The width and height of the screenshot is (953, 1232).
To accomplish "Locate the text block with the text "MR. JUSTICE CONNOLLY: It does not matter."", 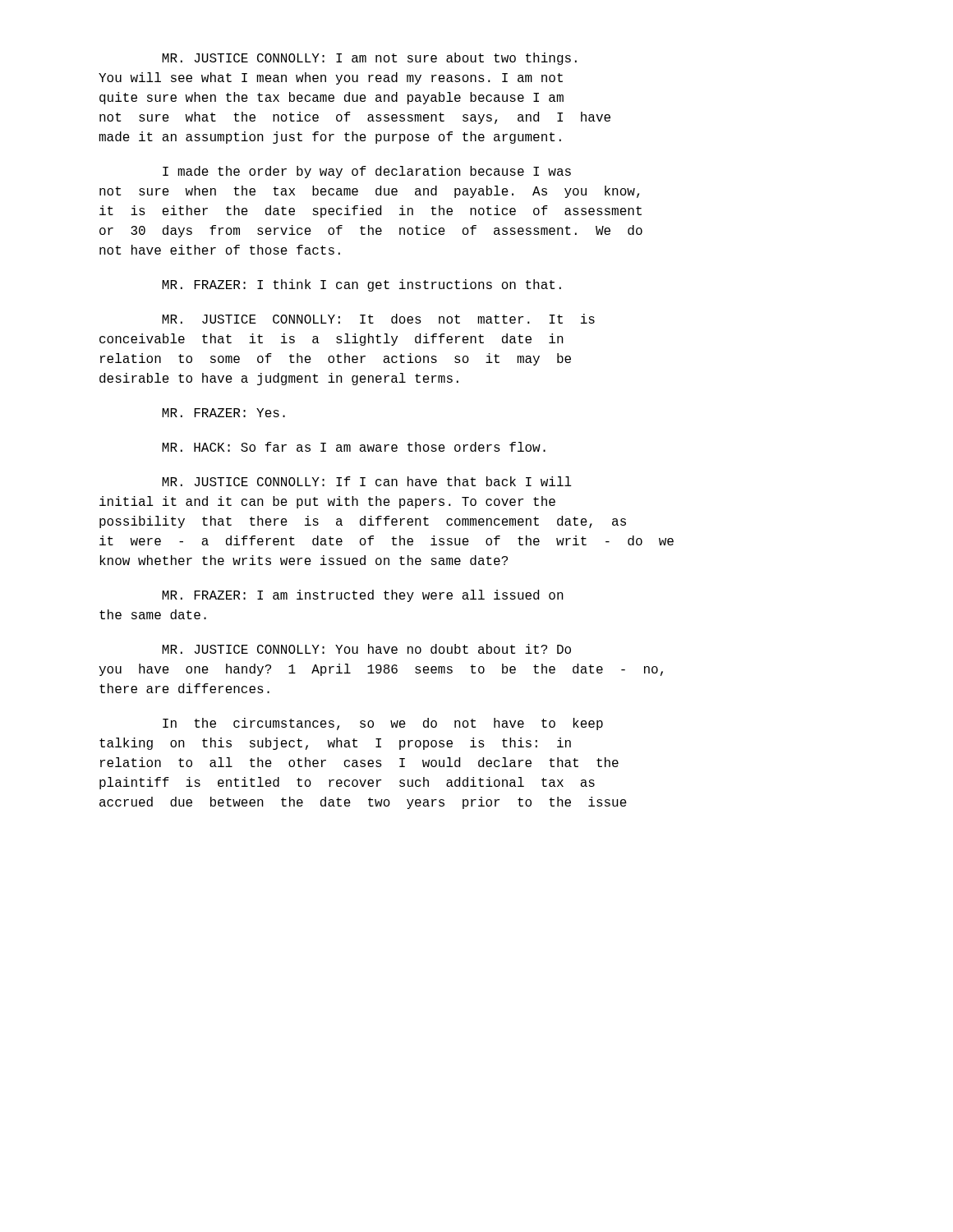I will click(x=347, y=350).
